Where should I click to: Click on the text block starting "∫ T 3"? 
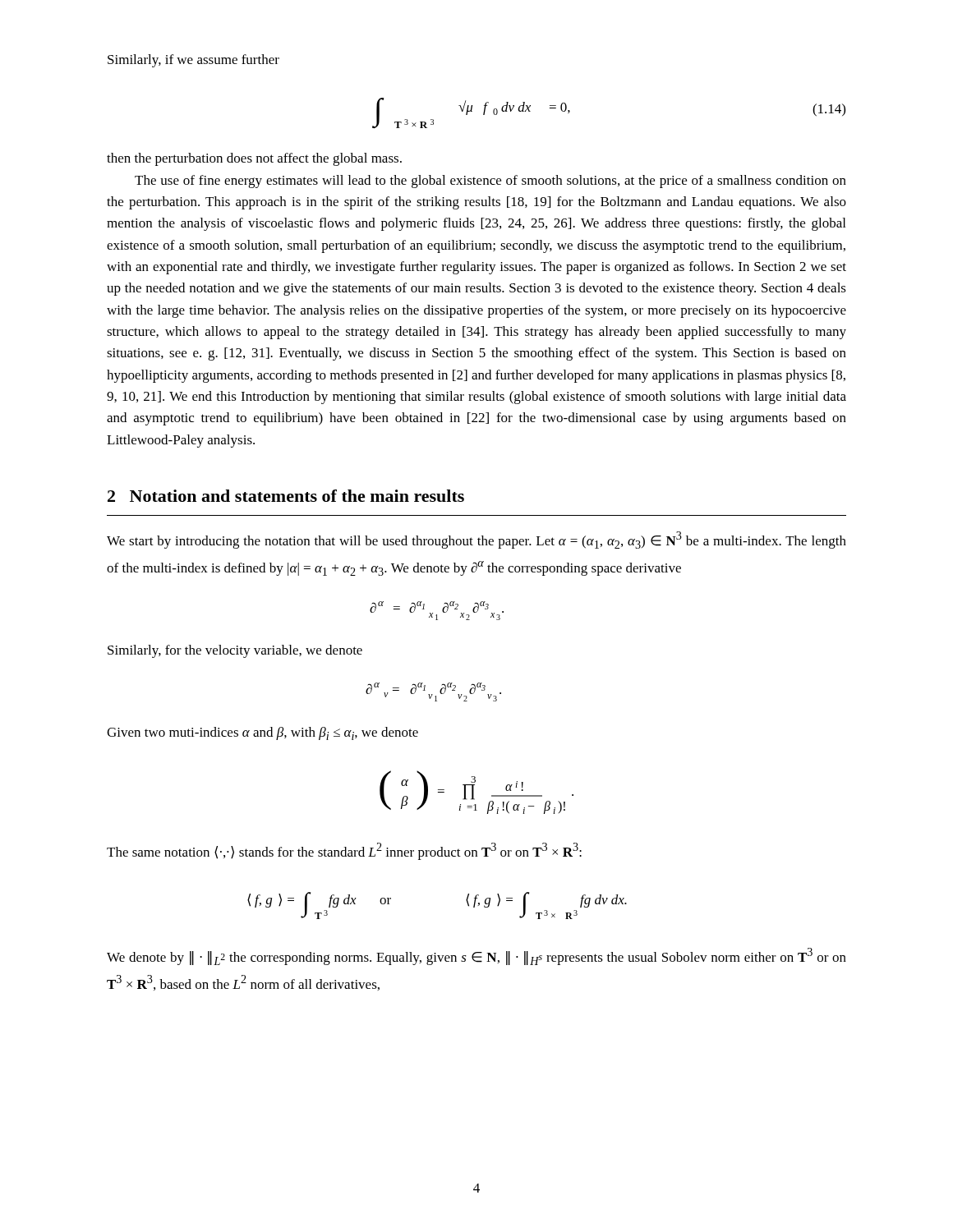pos(587,110)
